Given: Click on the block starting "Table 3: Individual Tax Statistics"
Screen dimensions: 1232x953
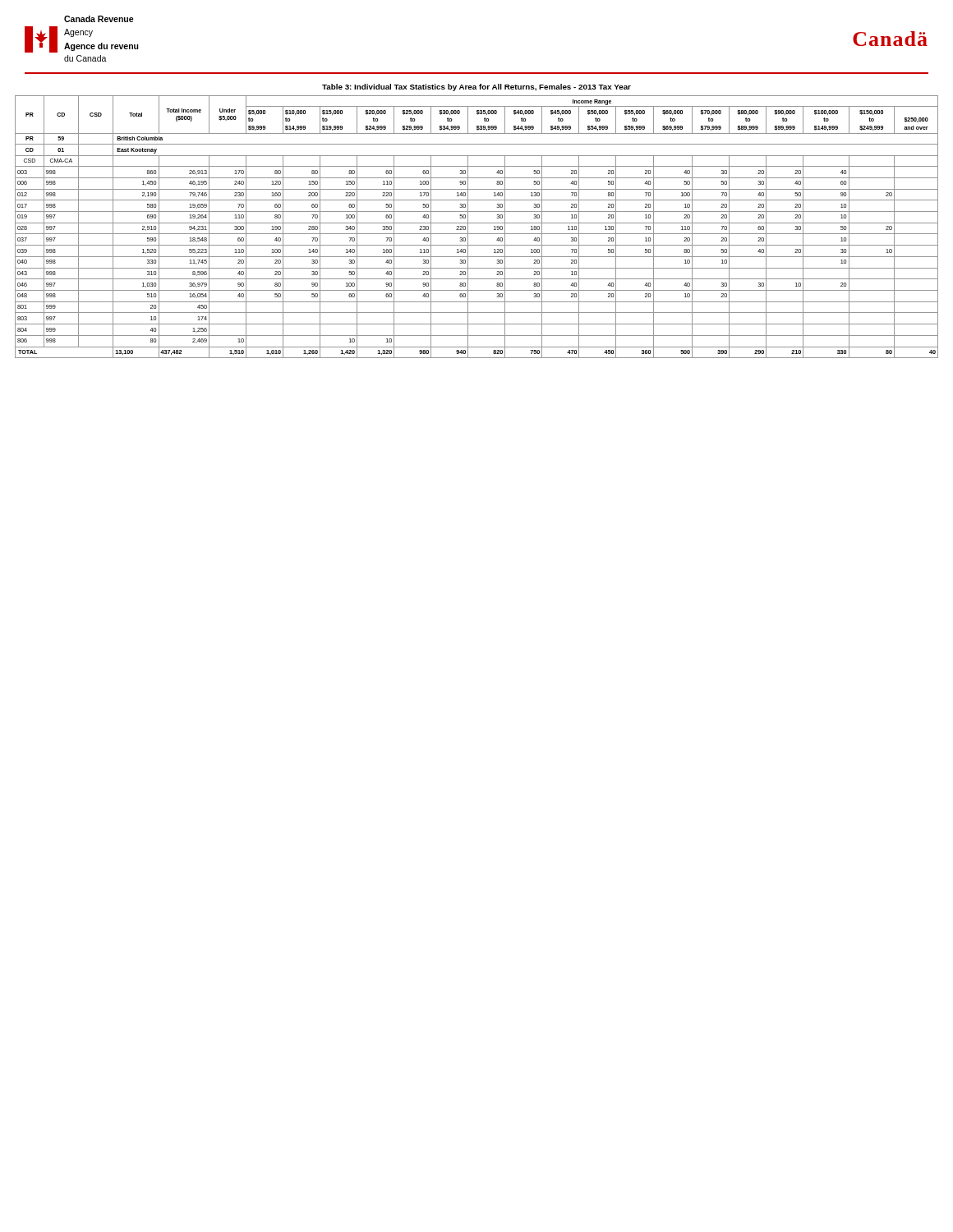Looking at the screenshot, I should click(x=476, y=87).
